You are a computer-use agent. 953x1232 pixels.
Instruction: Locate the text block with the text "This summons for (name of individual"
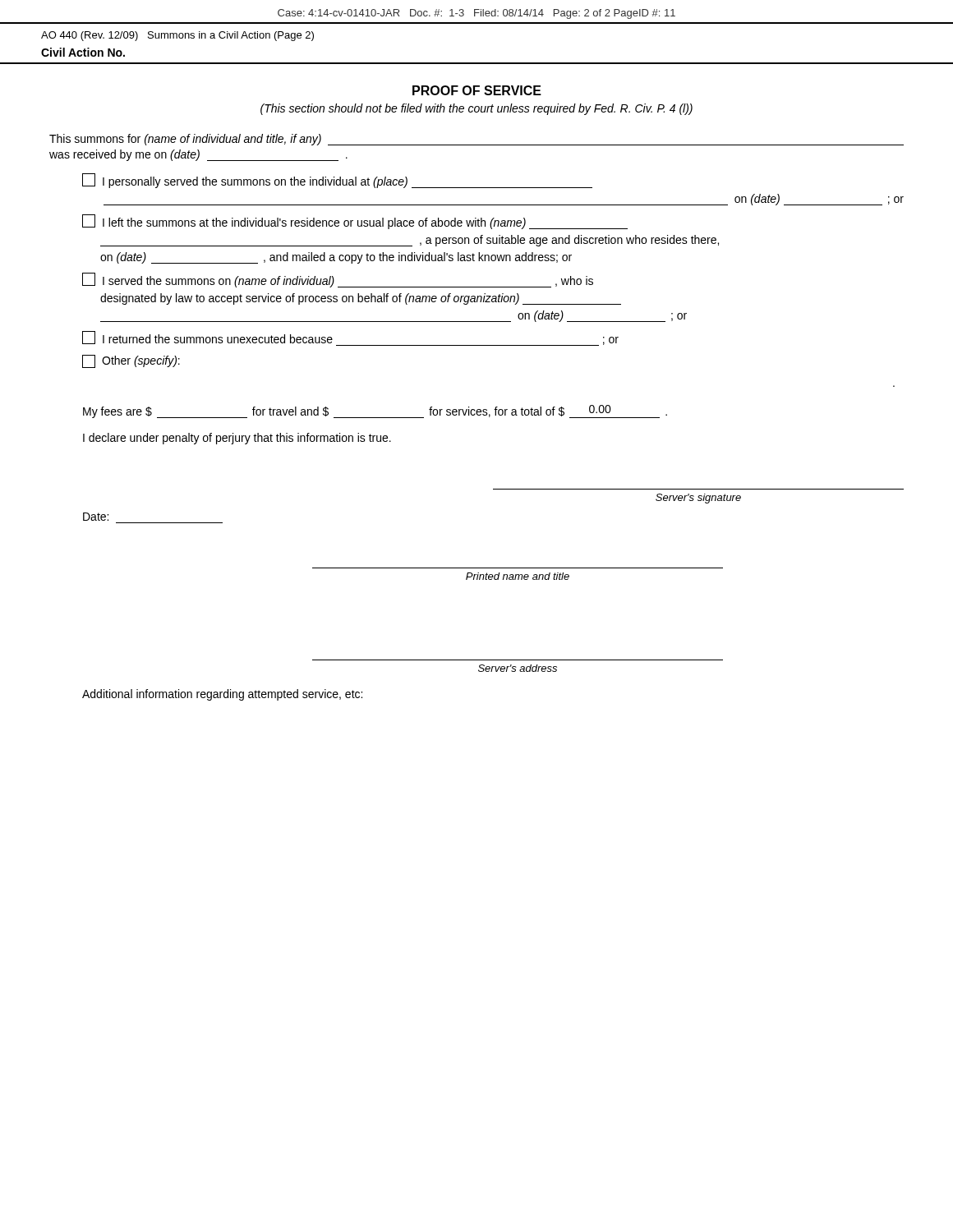pyautogui.click(x=476, y=138)
